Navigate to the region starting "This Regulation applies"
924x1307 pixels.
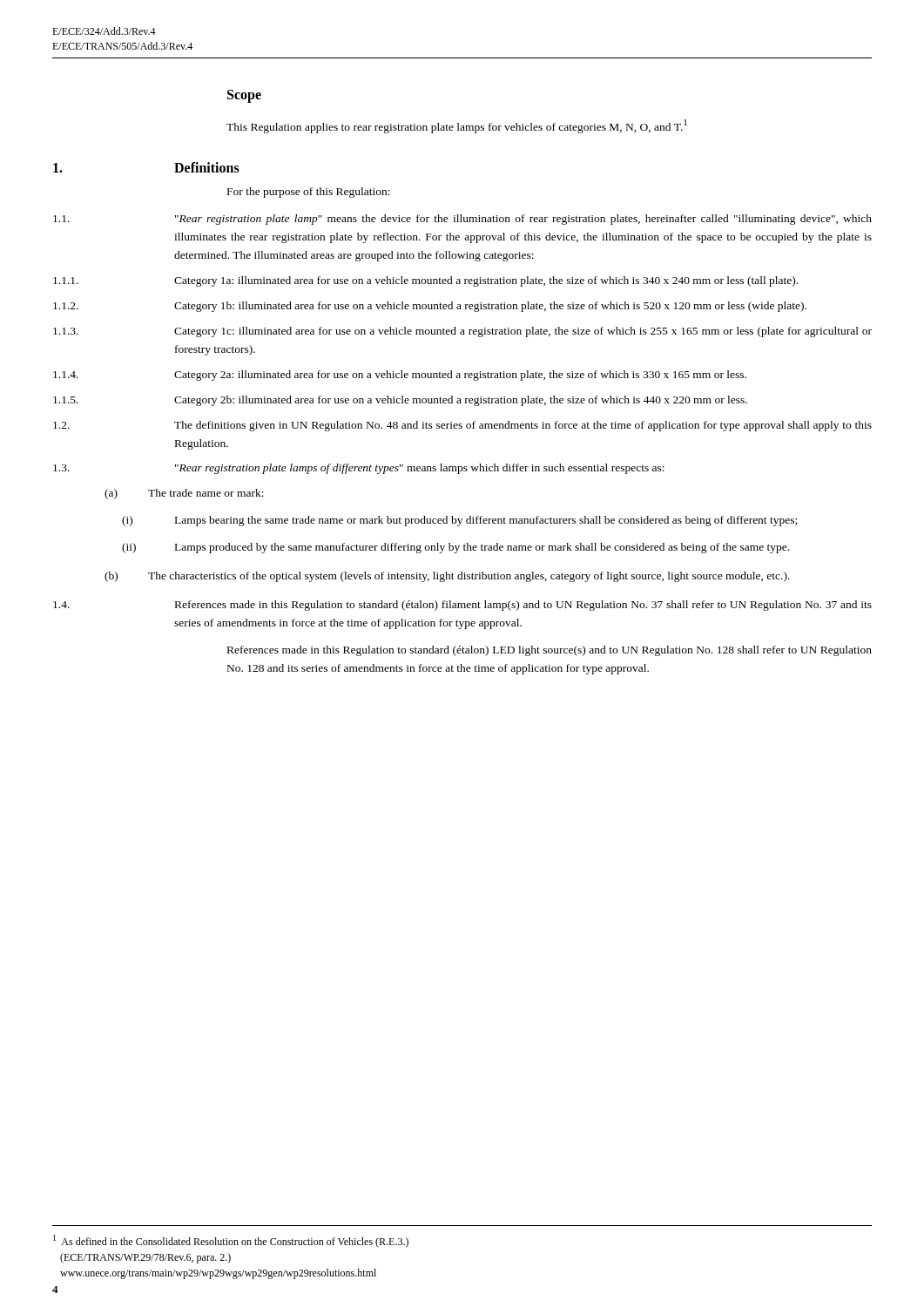(457, 125)
